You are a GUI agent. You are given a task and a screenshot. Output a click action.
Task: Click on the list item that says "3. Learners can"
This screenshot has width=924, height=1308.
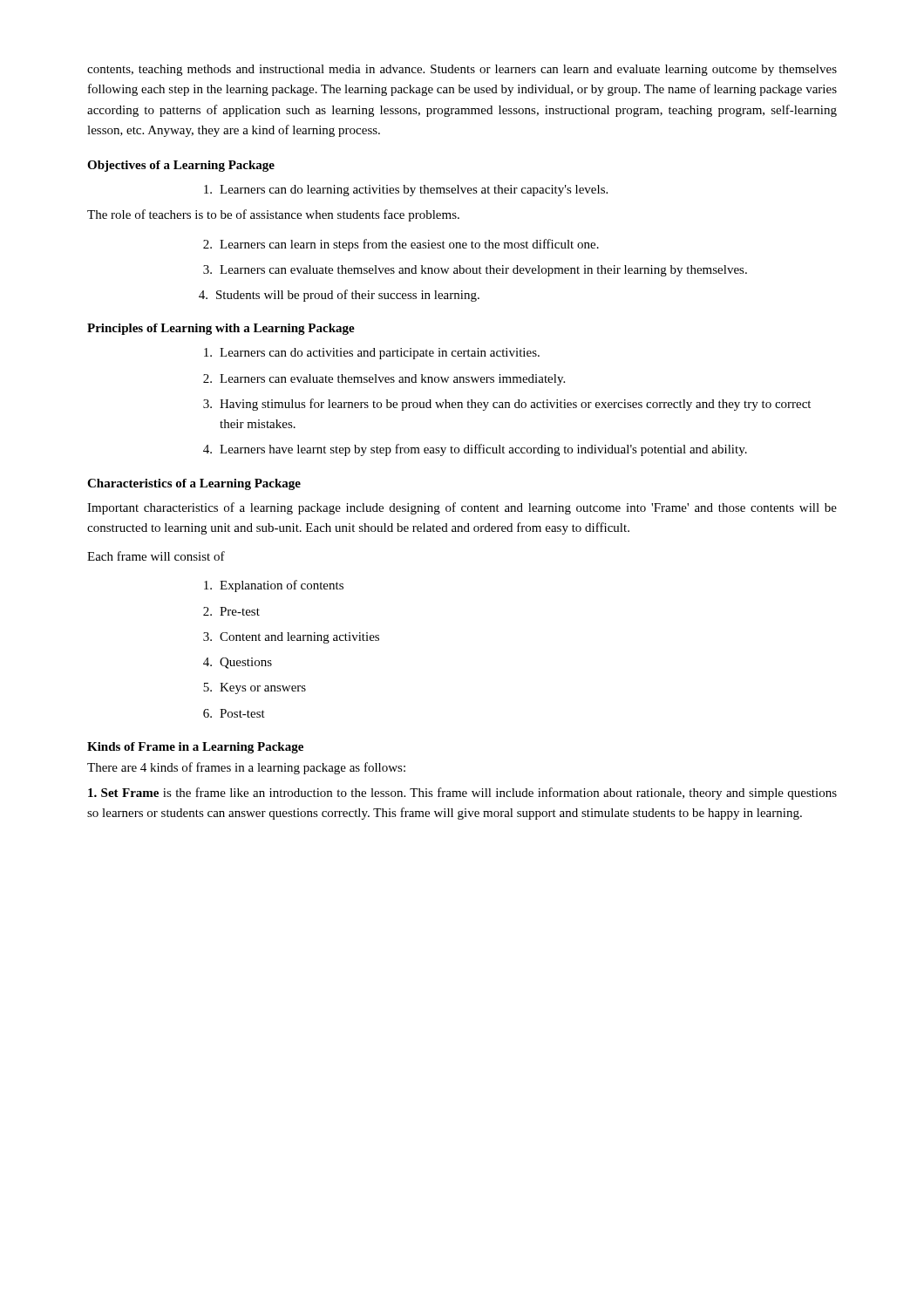pos(501,270)
